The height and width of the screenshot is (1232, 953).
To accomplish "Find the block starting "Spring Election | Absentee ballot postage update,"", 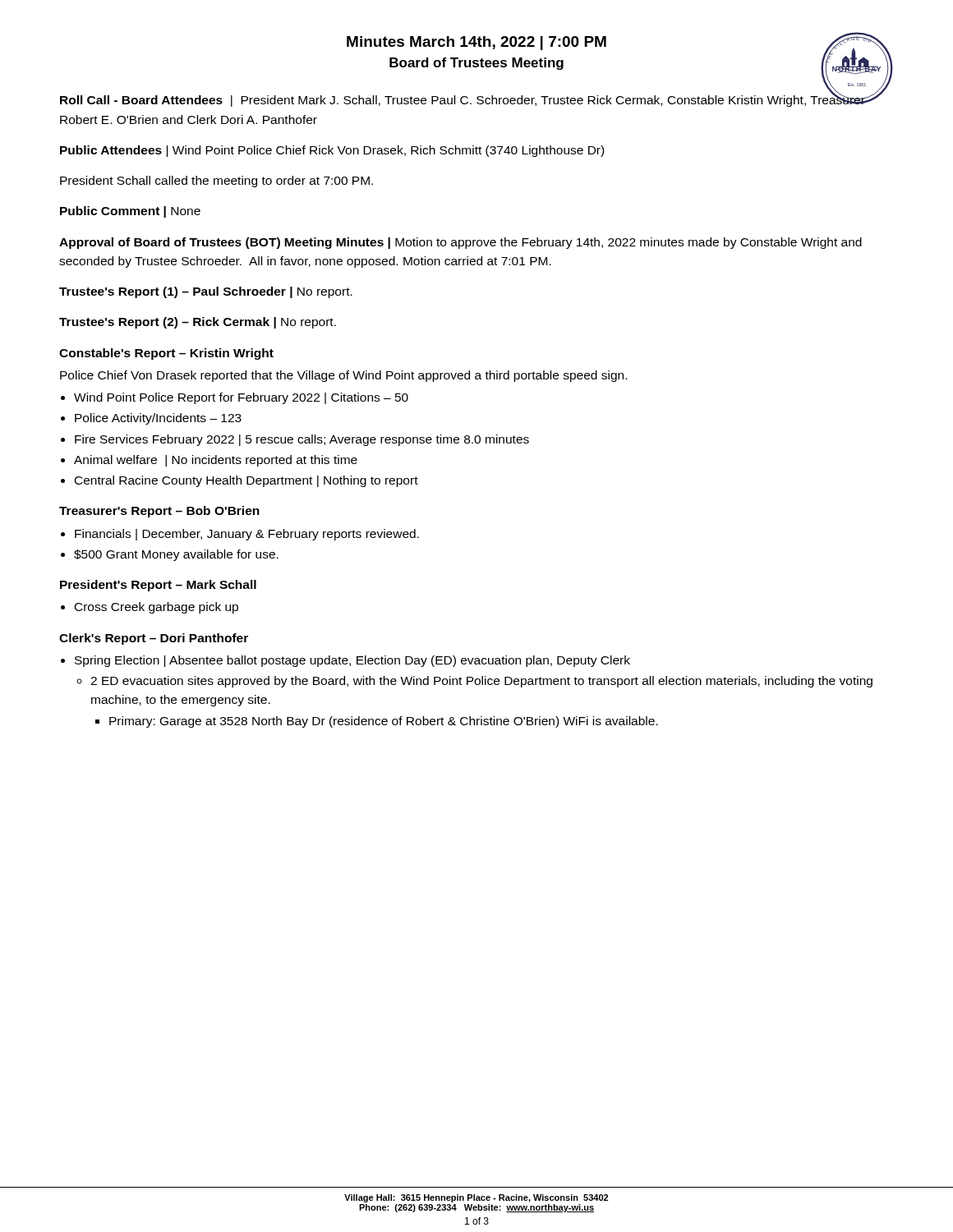I will [484, 691].
